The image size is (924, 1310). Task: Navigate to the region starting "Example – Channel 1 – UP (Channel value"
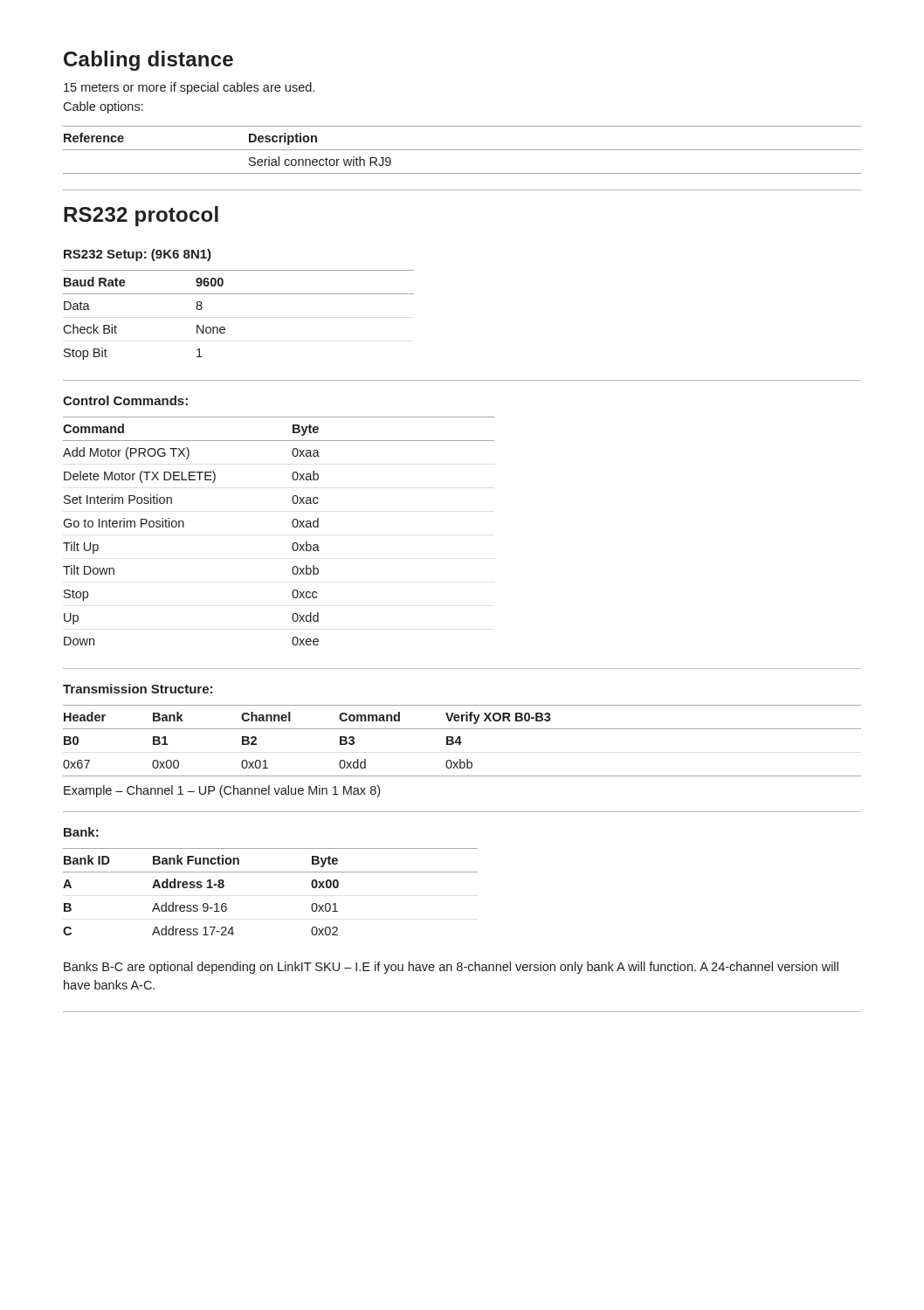click(x=222, y=790)
